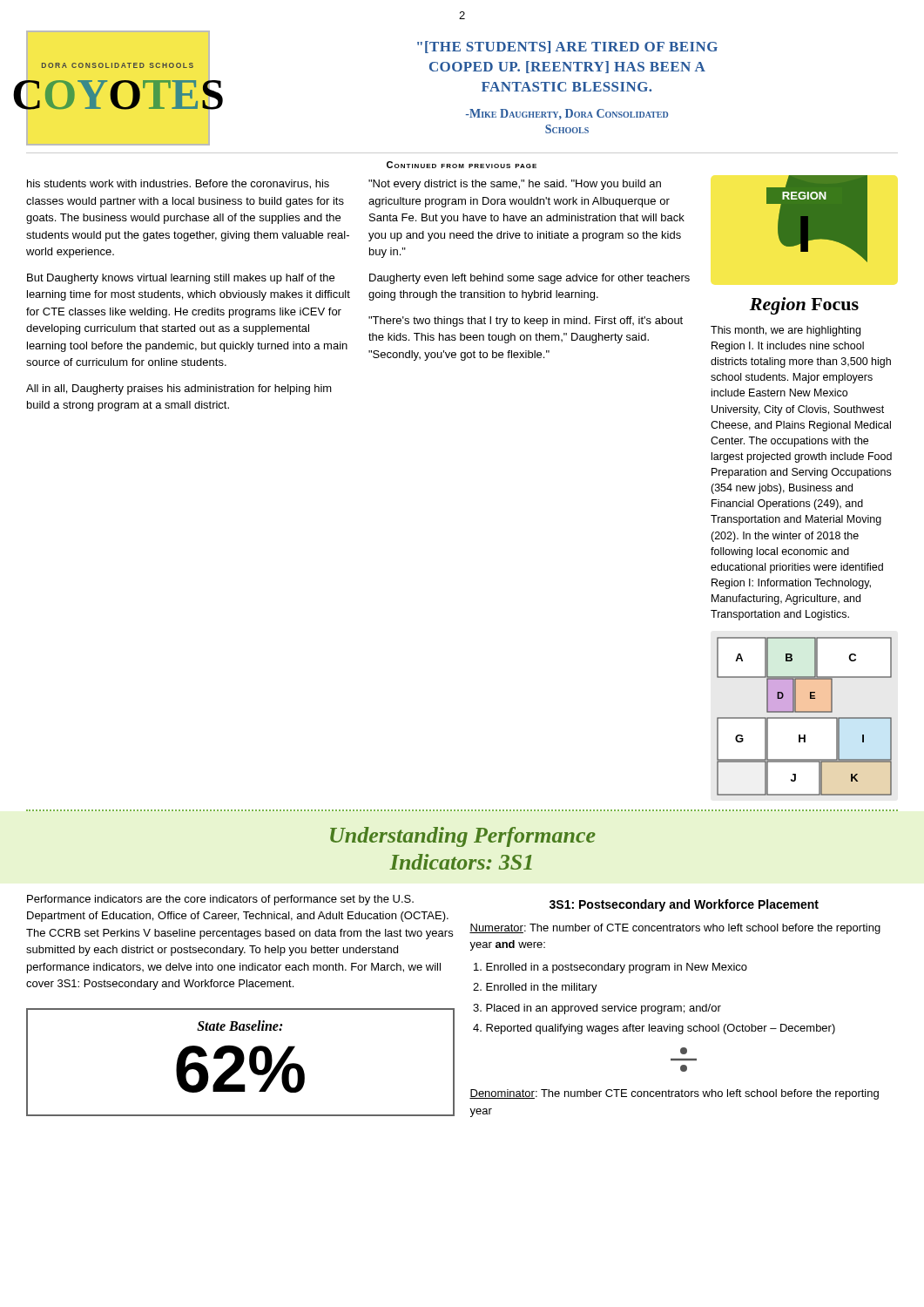Find the block on this page that starts "Reported qualifying wages after leaving school (October –"
The width and height of the screenshot is (924, 1307).
pyautogui.click(x=692, y=1028)
